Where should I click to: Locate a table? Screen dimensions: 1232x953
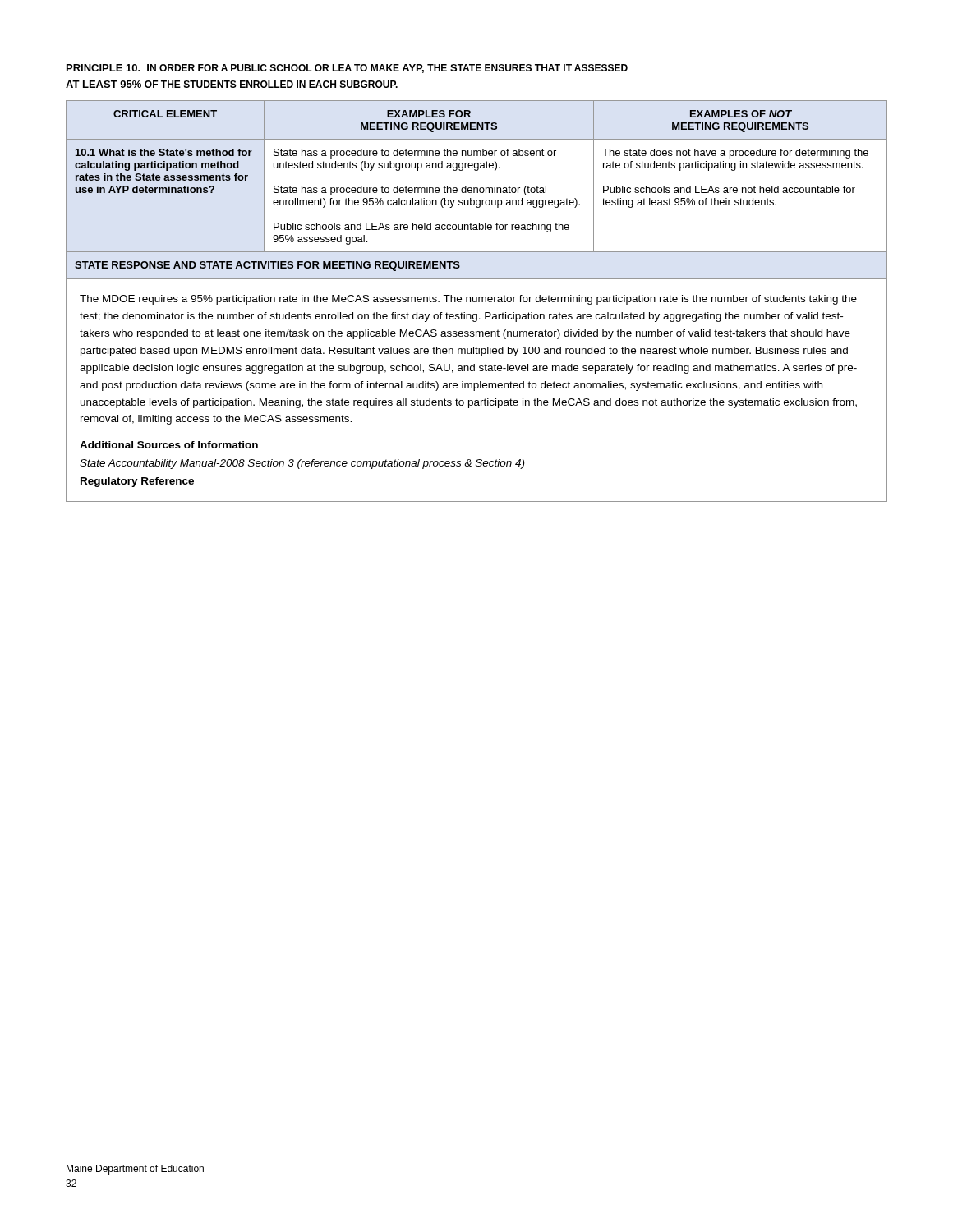pos(476,301)
